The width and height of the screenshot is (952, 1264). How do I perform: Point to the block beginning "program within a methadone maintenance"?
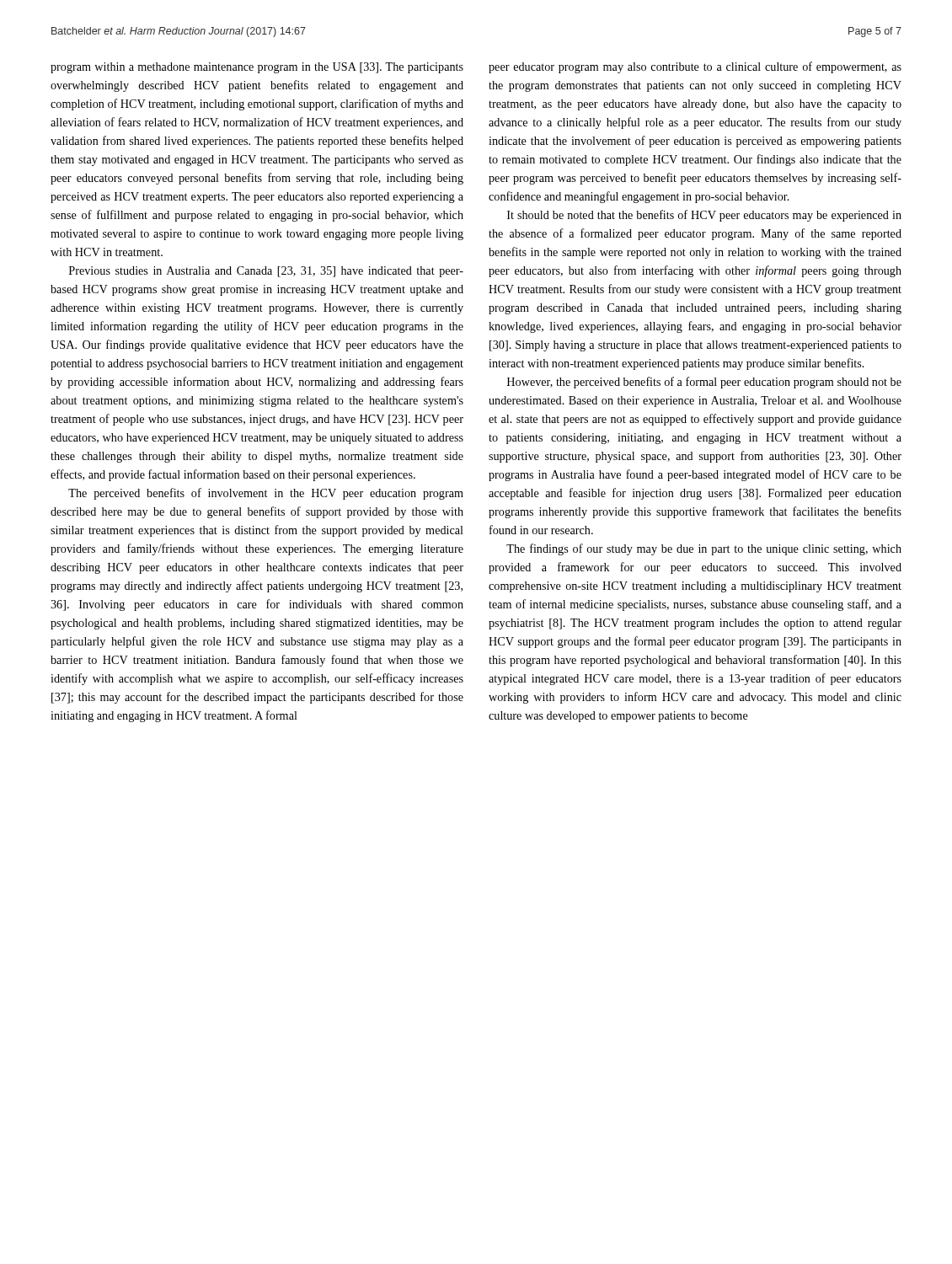tap(257, 159)
